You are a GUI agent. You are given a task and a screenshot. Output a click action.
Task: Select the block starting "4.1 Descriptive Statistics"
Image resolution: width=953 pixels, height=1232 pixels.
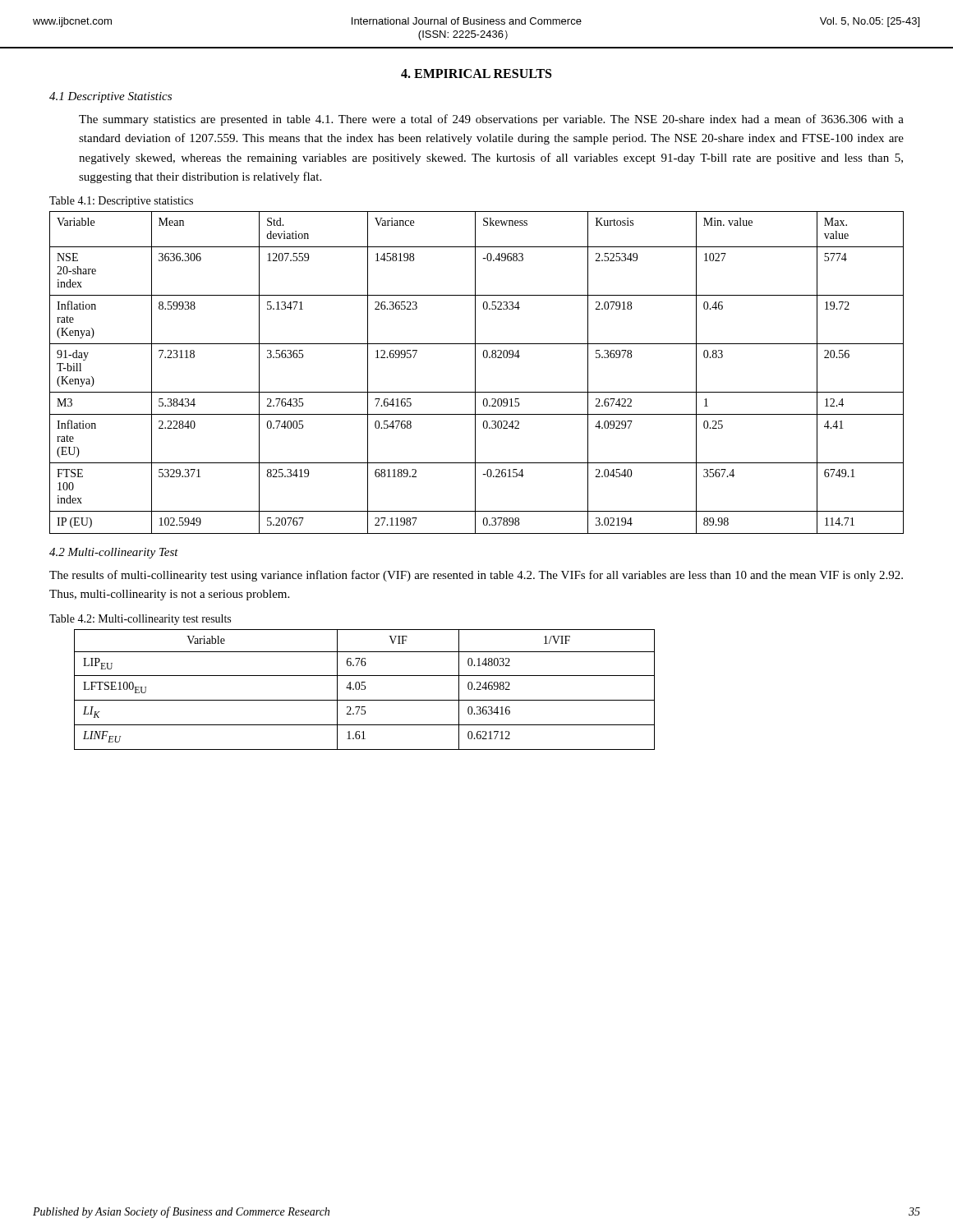tap(111, 96)
